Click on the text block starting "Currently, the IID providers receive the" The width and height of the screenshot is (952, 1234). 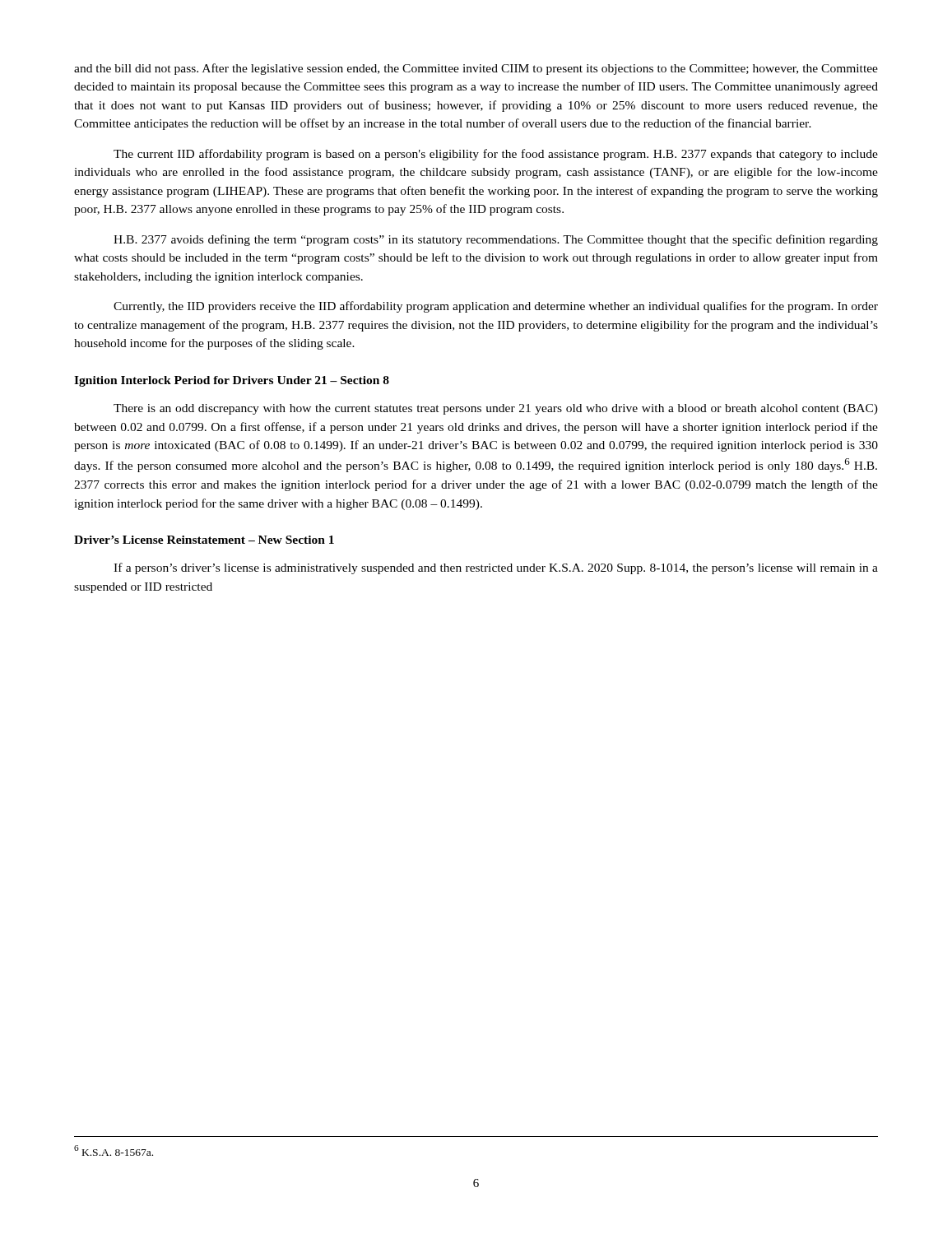coord(476,324)
